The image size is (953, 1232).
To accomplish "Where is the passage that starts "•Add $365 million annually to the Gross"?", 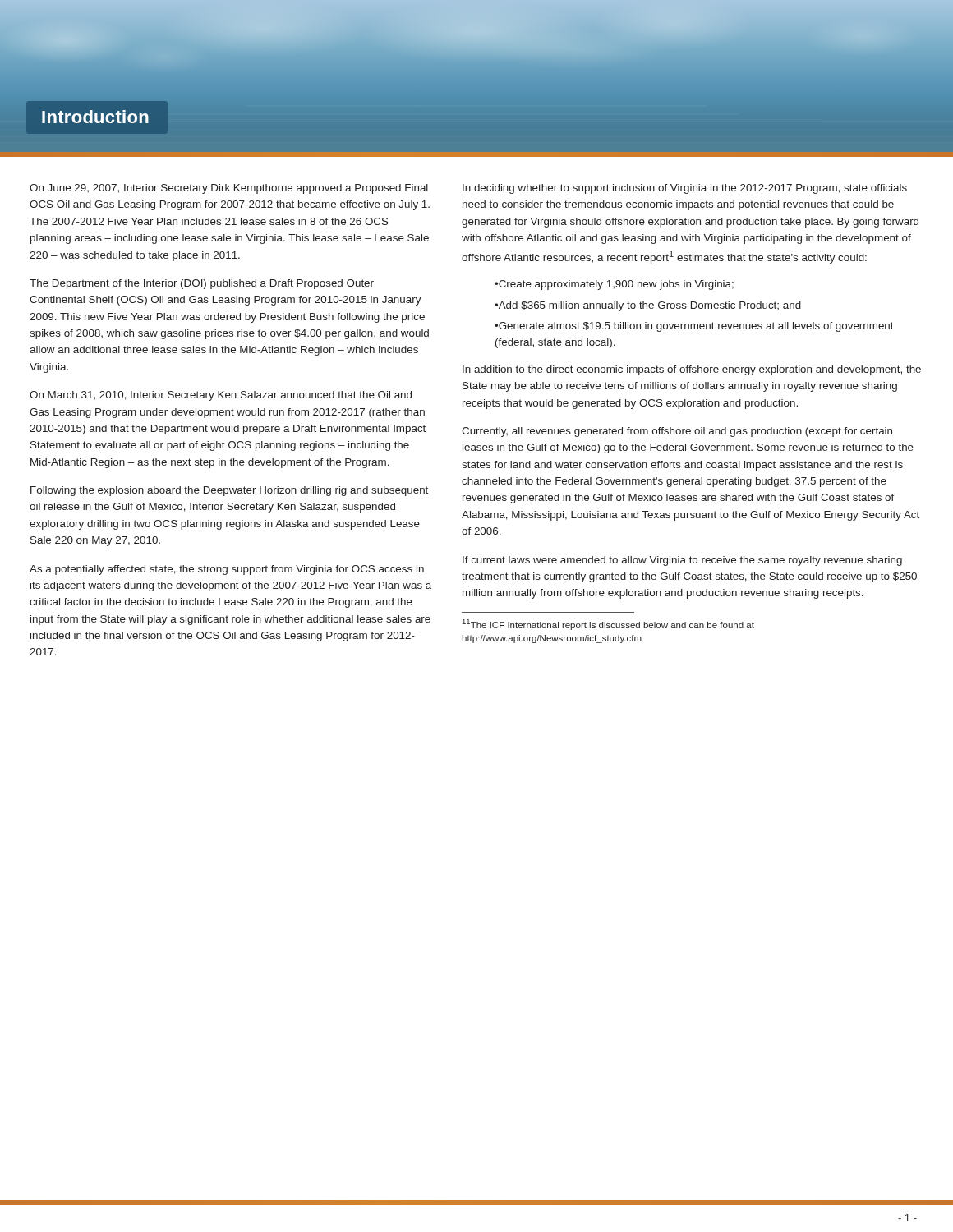I will coord(648,305).
